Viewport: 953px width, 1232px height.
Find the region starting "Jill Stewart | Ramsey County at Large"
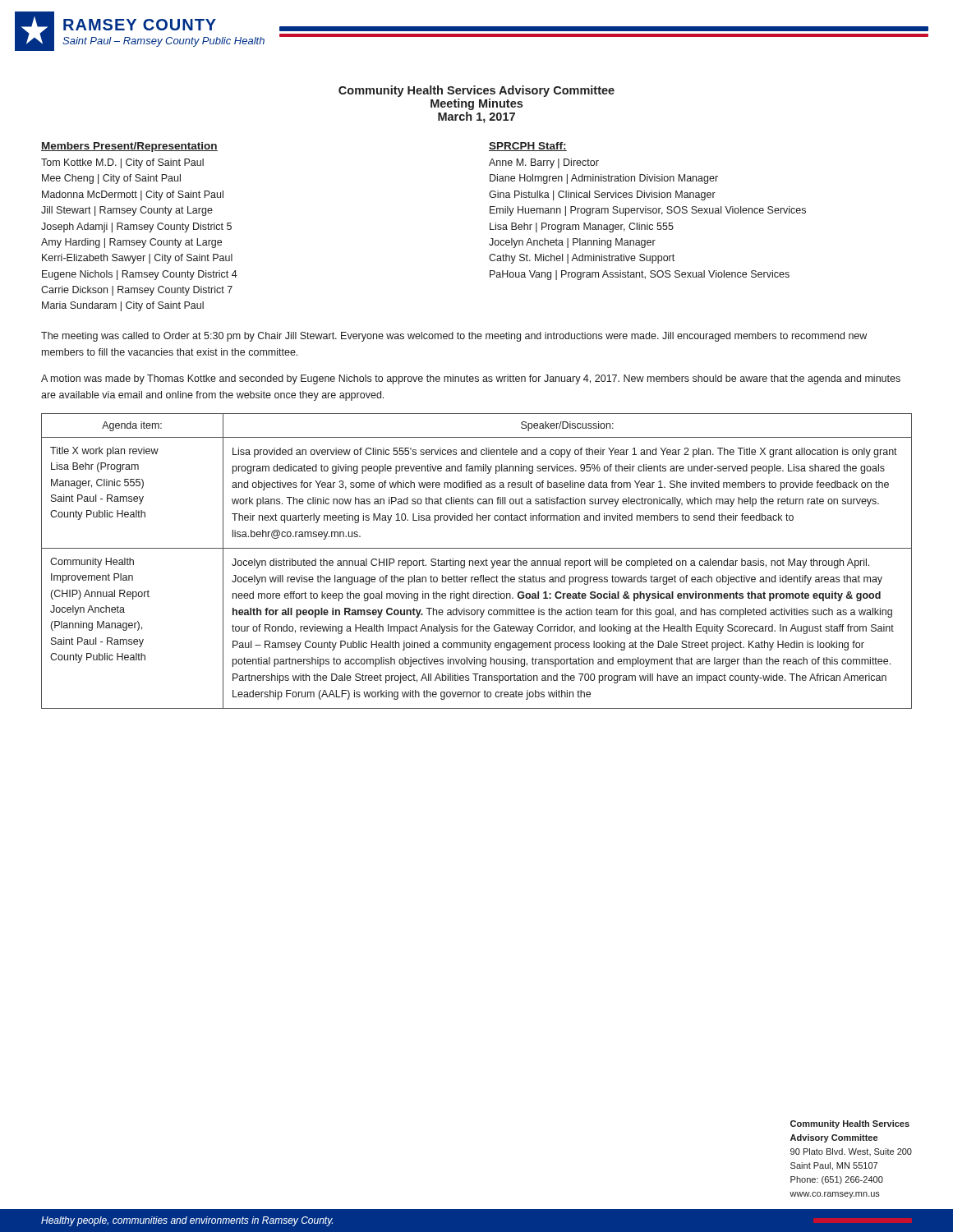click(127, 210)
